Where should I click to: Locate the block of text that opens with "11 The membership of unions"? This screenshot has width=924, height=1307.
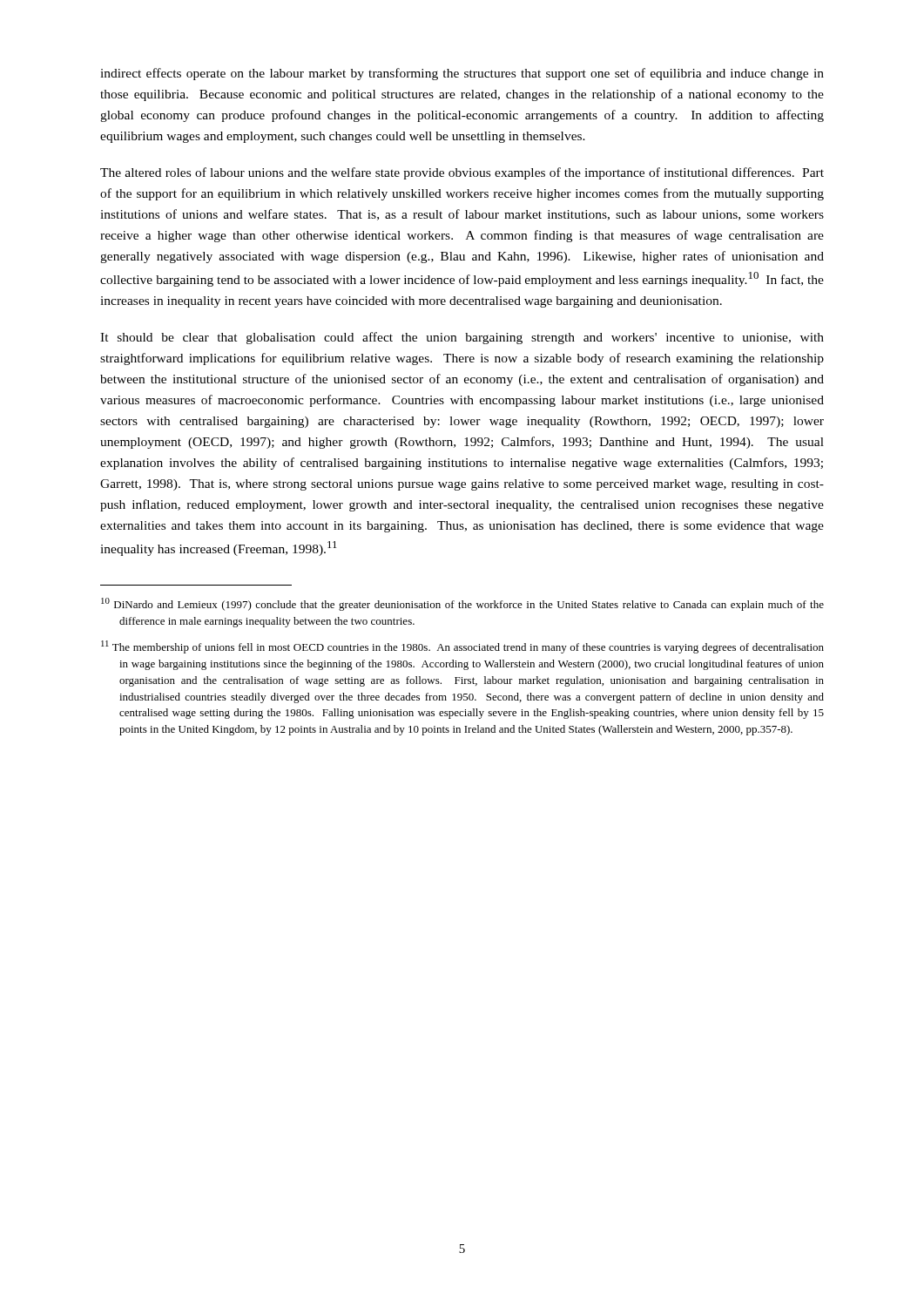click(462, 687)
